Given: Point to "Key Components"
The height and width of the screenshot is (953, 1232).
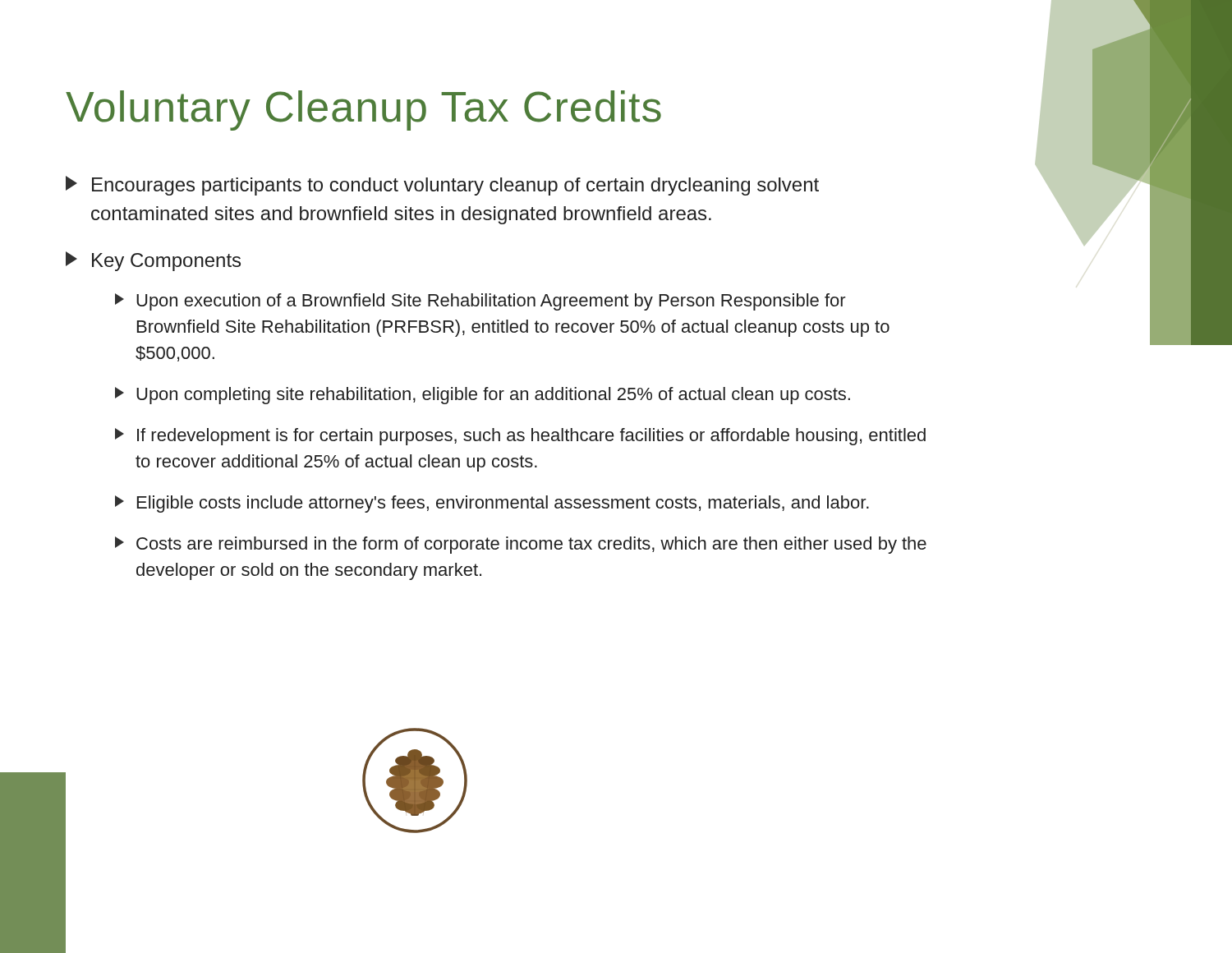Looking at the screenshot, I should pyautogui.click(x=154, y=260).
